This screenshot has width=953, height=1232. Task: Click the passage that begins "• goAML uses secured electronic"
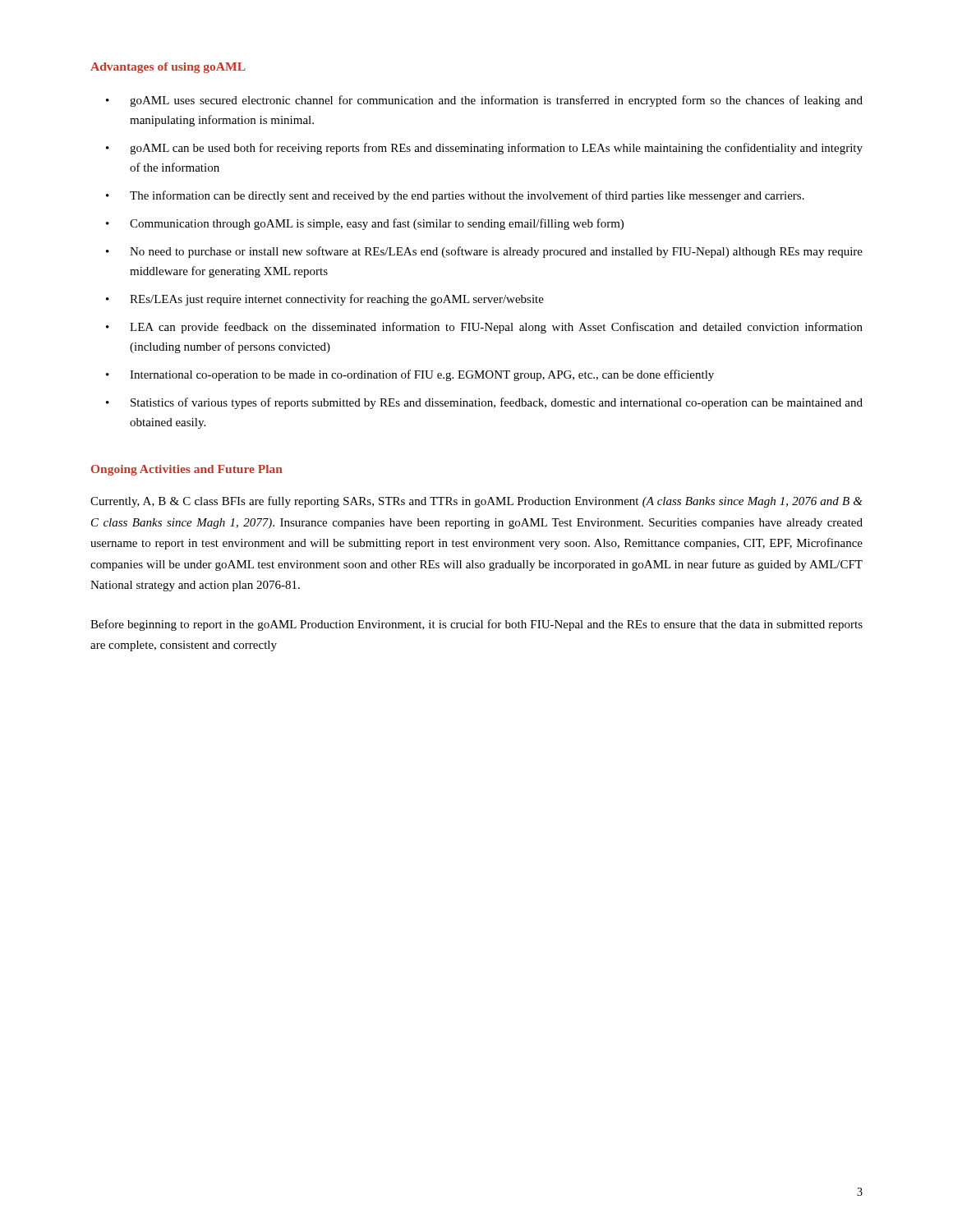[x=484, y=110]
